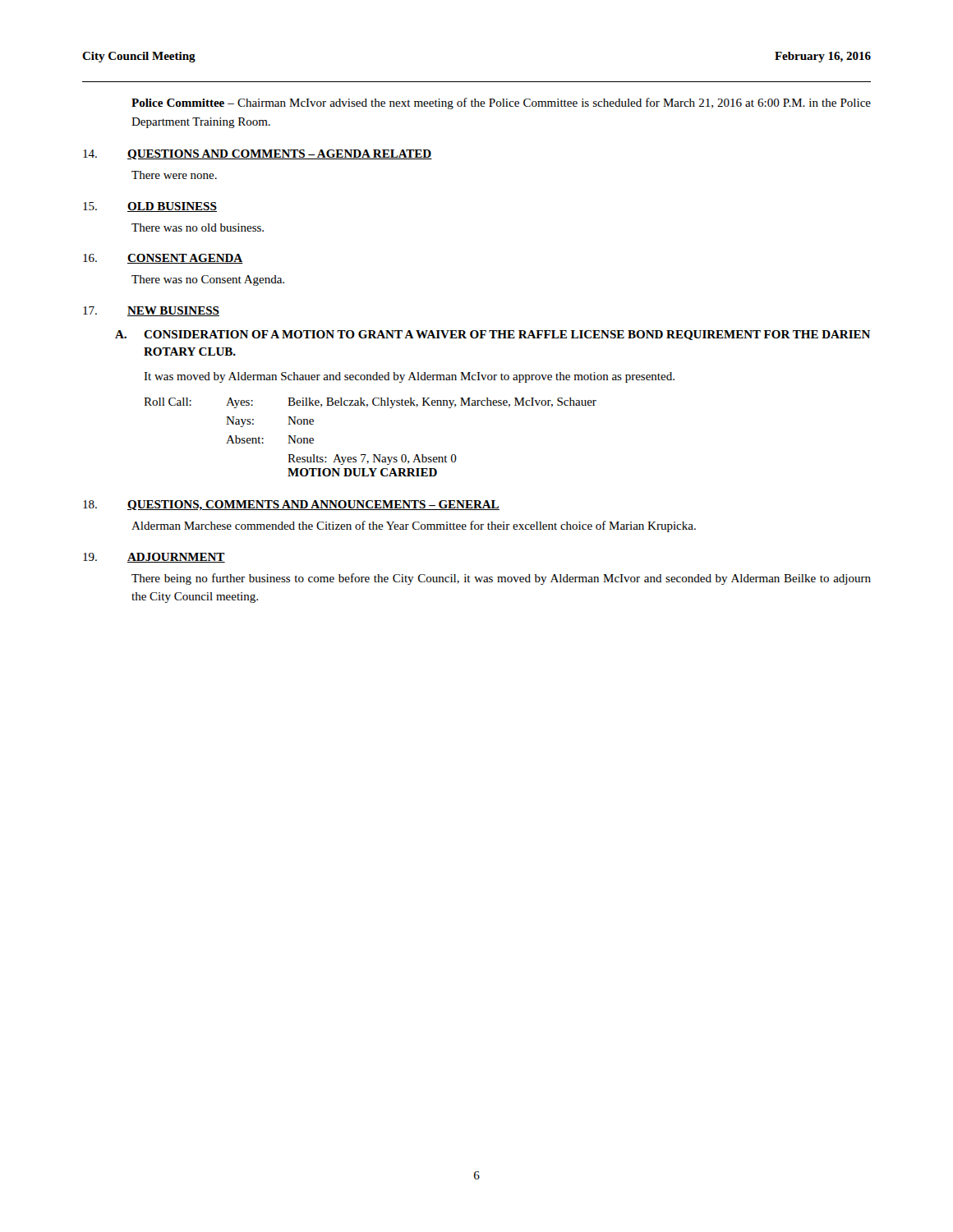Navigate to the element starting "A. CONSIDERATION OF A"

click(493, 343)
